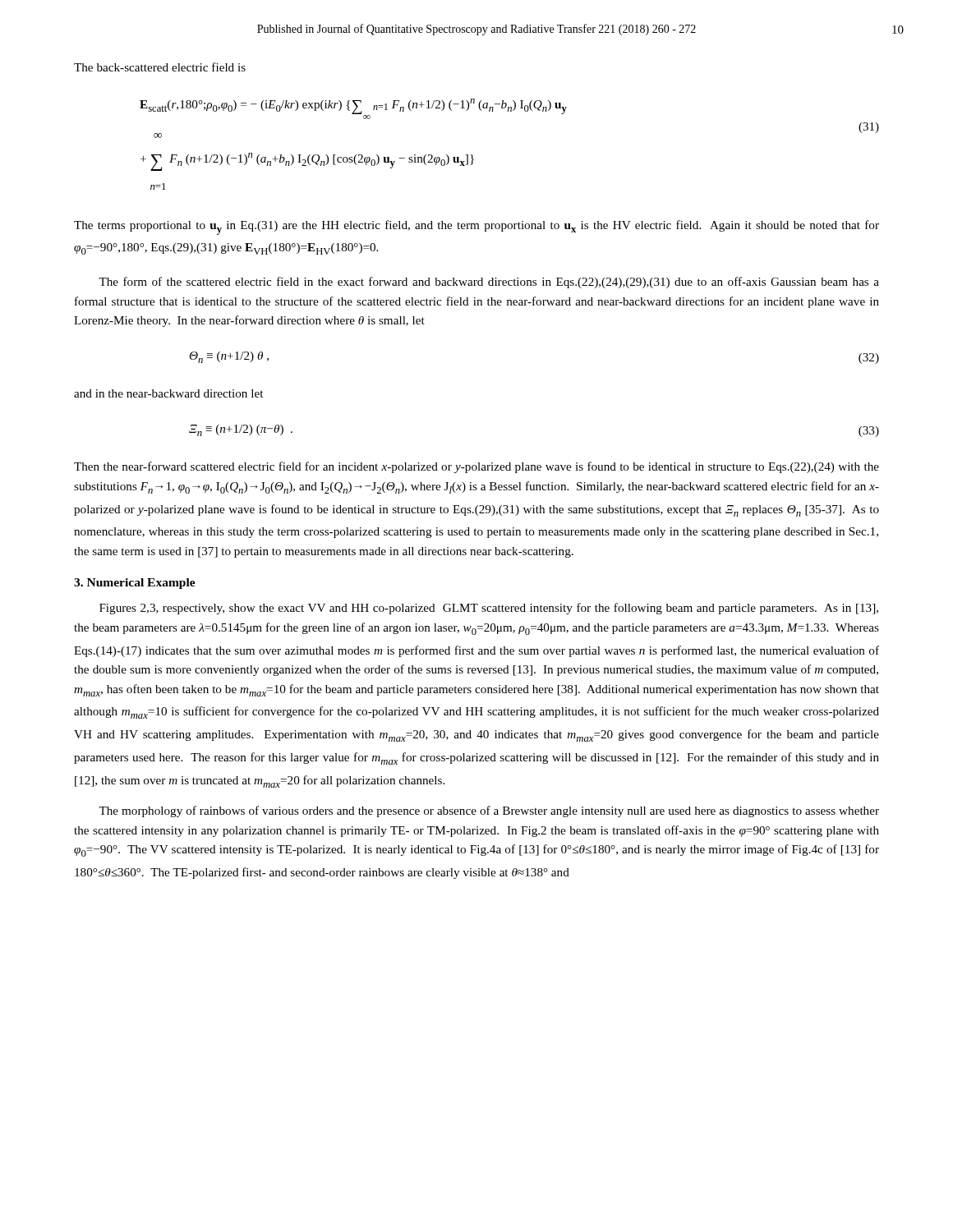
Task: Click the passage that begins "The morphology of"
Action: point(476,841)
